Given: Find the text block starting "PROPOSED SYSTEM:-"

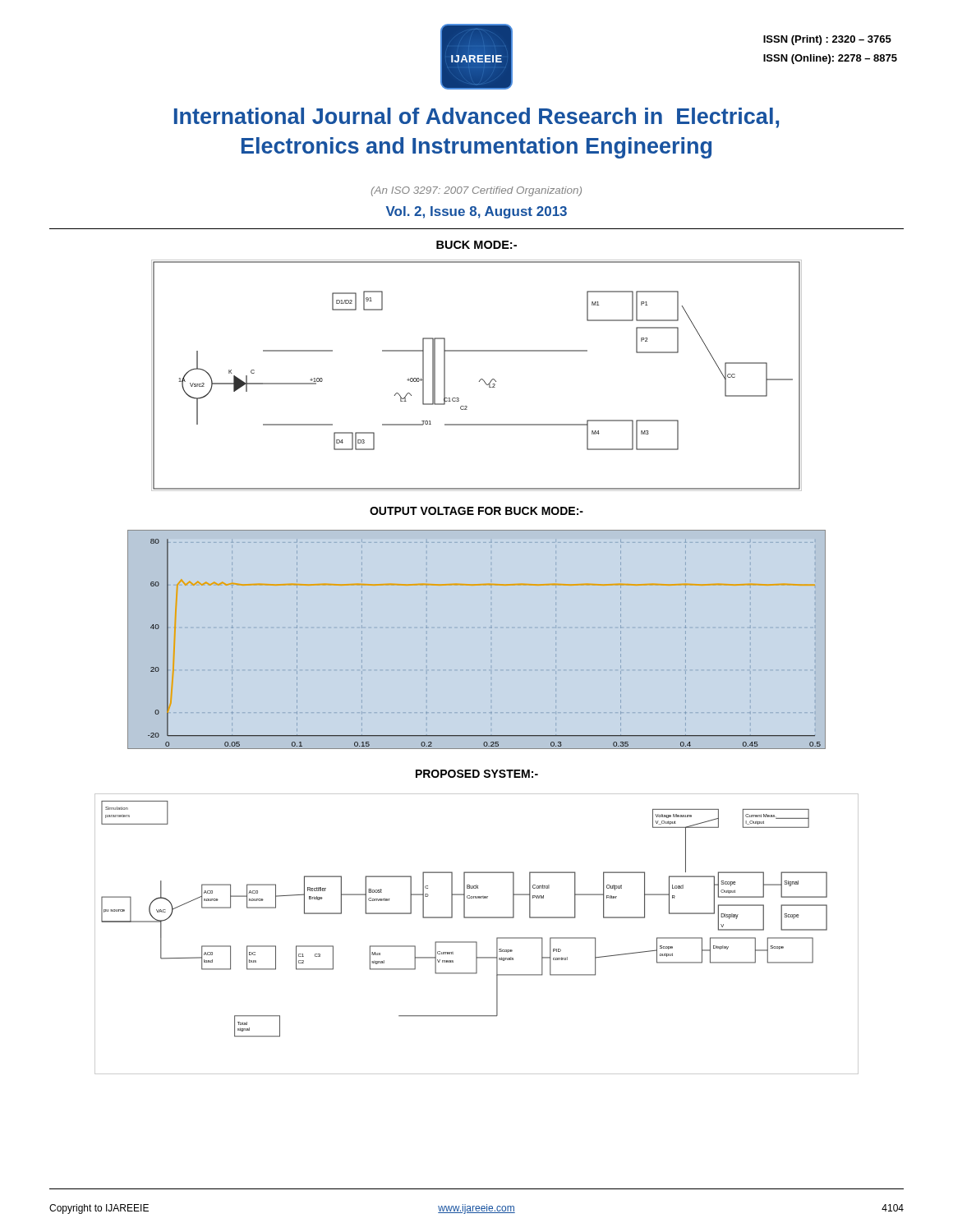Looking at the screenshot, I should pyautogui.click(x=476, y=774).
